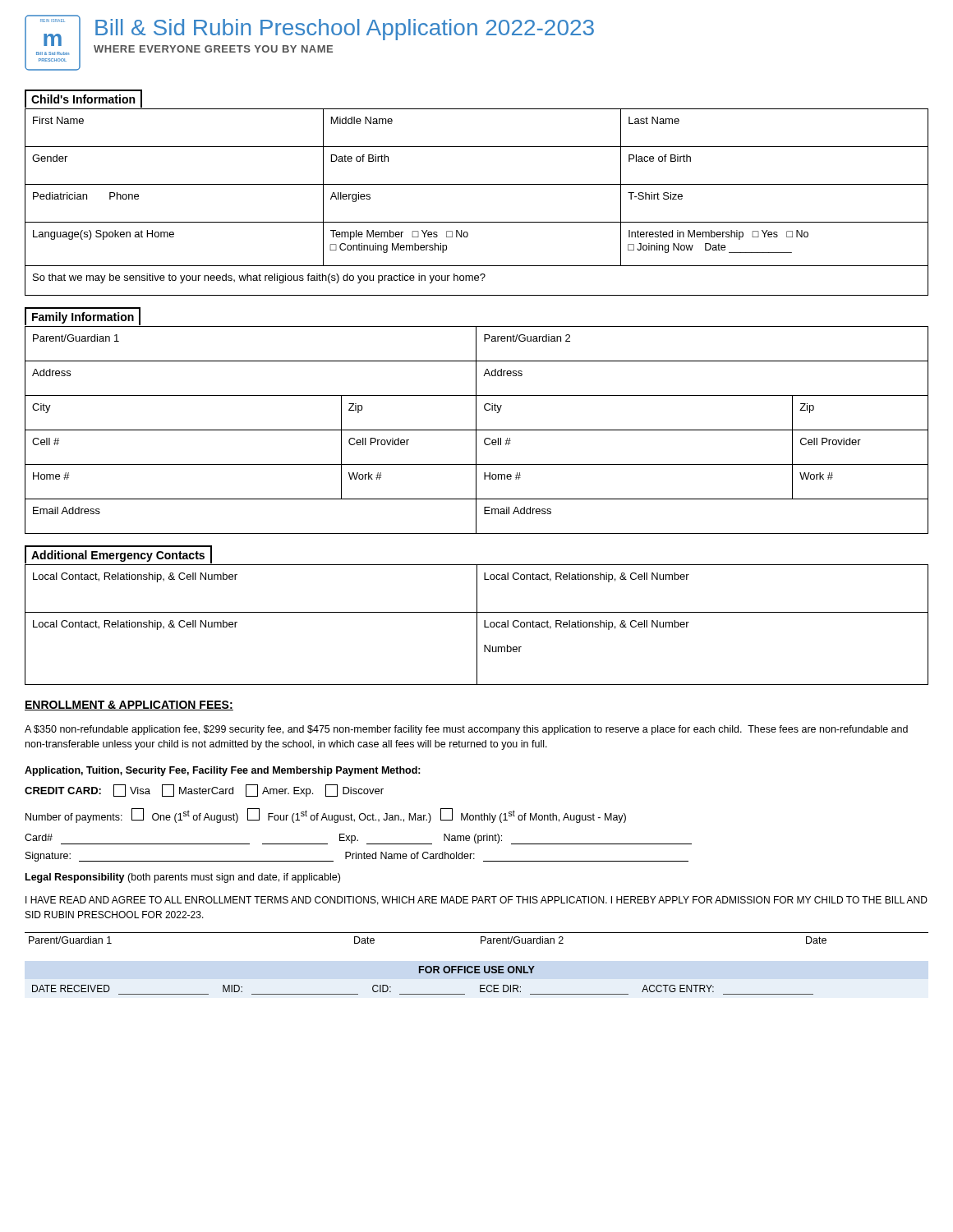Select the text block containing "Signature: Printed Name"
Viewport: 953px width, 1232px height.
(476, 855)
